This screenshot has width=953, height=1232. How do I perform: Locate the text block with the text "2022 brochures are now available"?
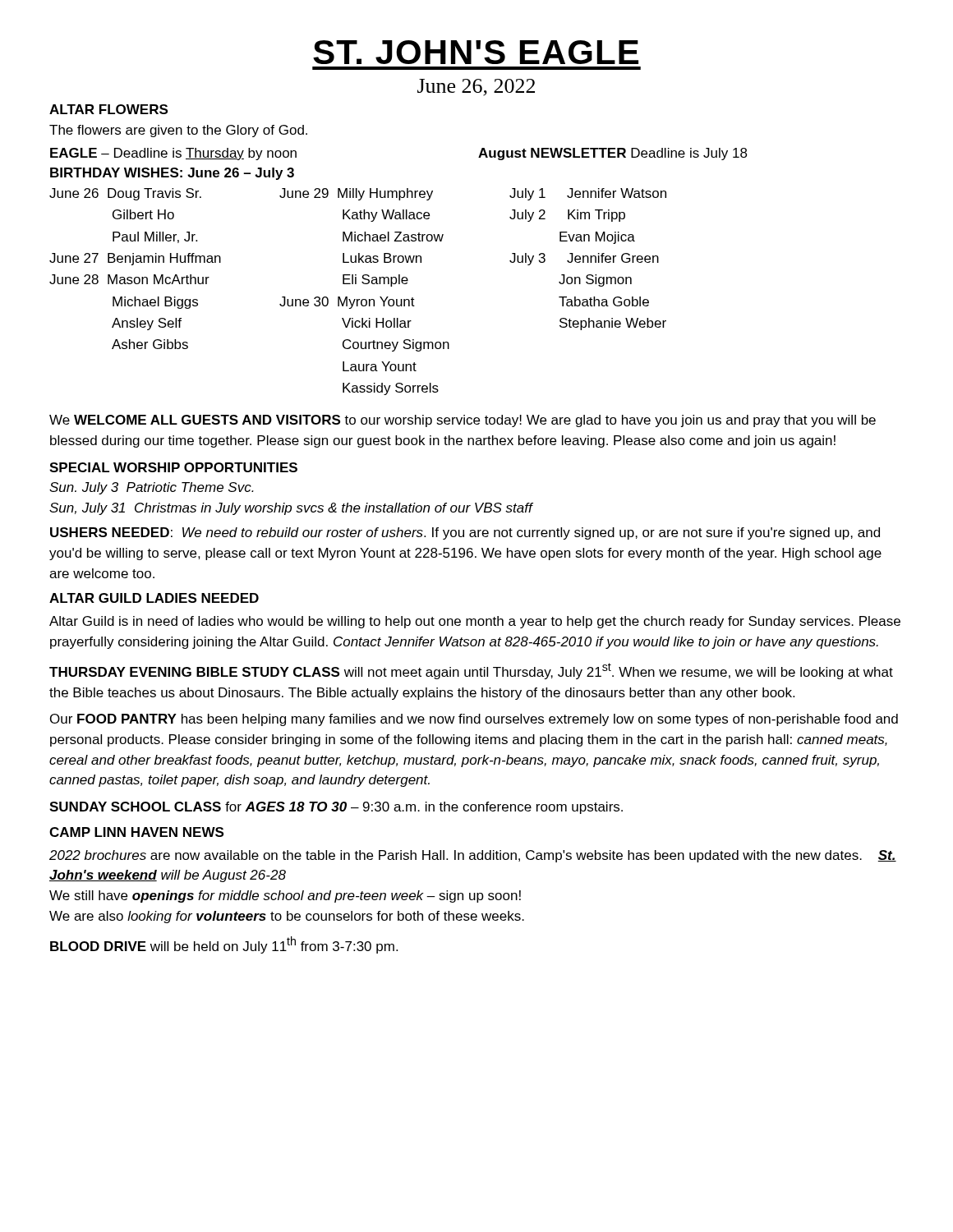pyautogui.click(x=473, y=885)
